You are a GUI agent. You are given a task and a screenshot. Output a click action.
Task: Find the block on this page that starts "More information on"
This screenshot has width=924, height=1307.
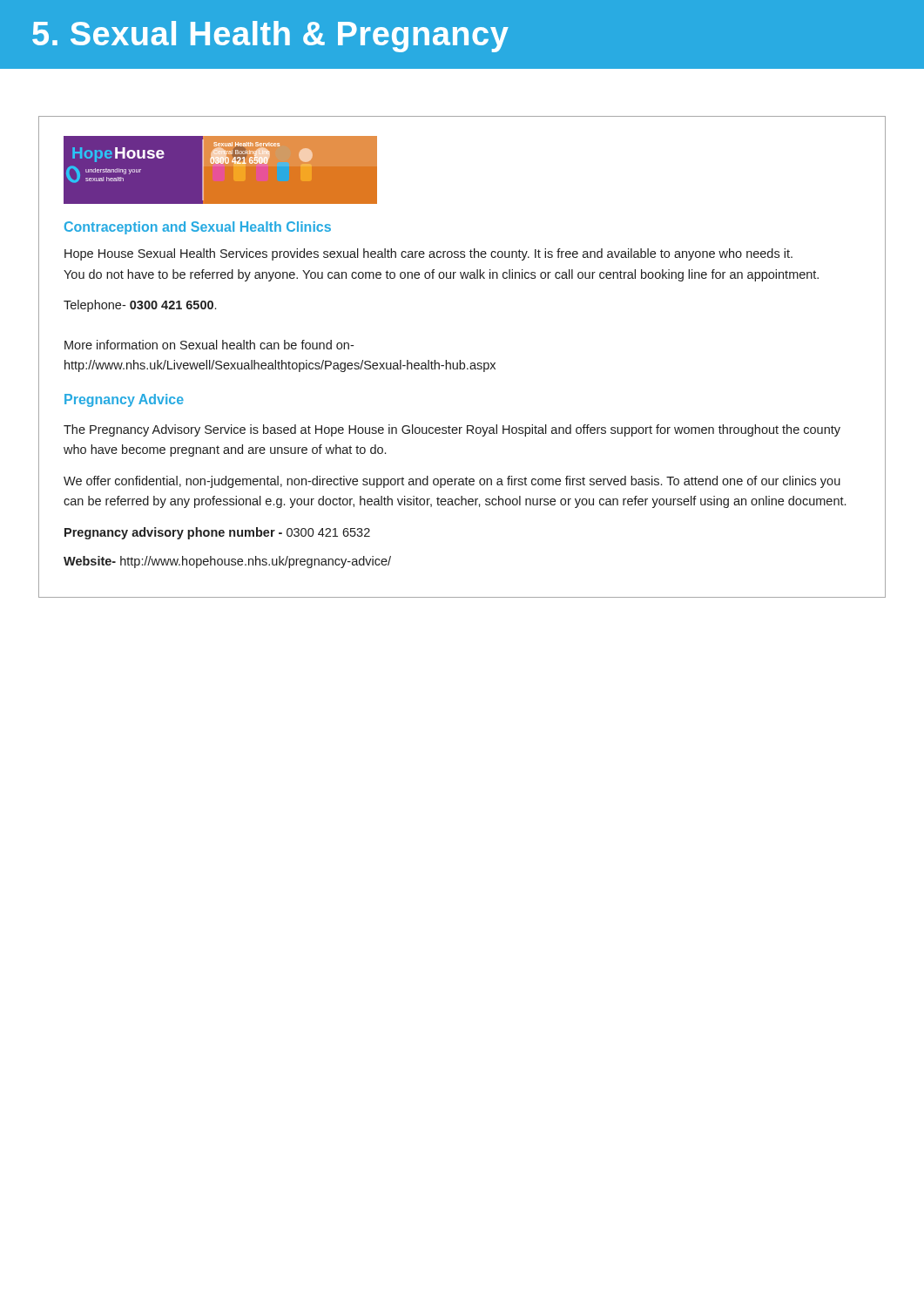tap(280, 355)
